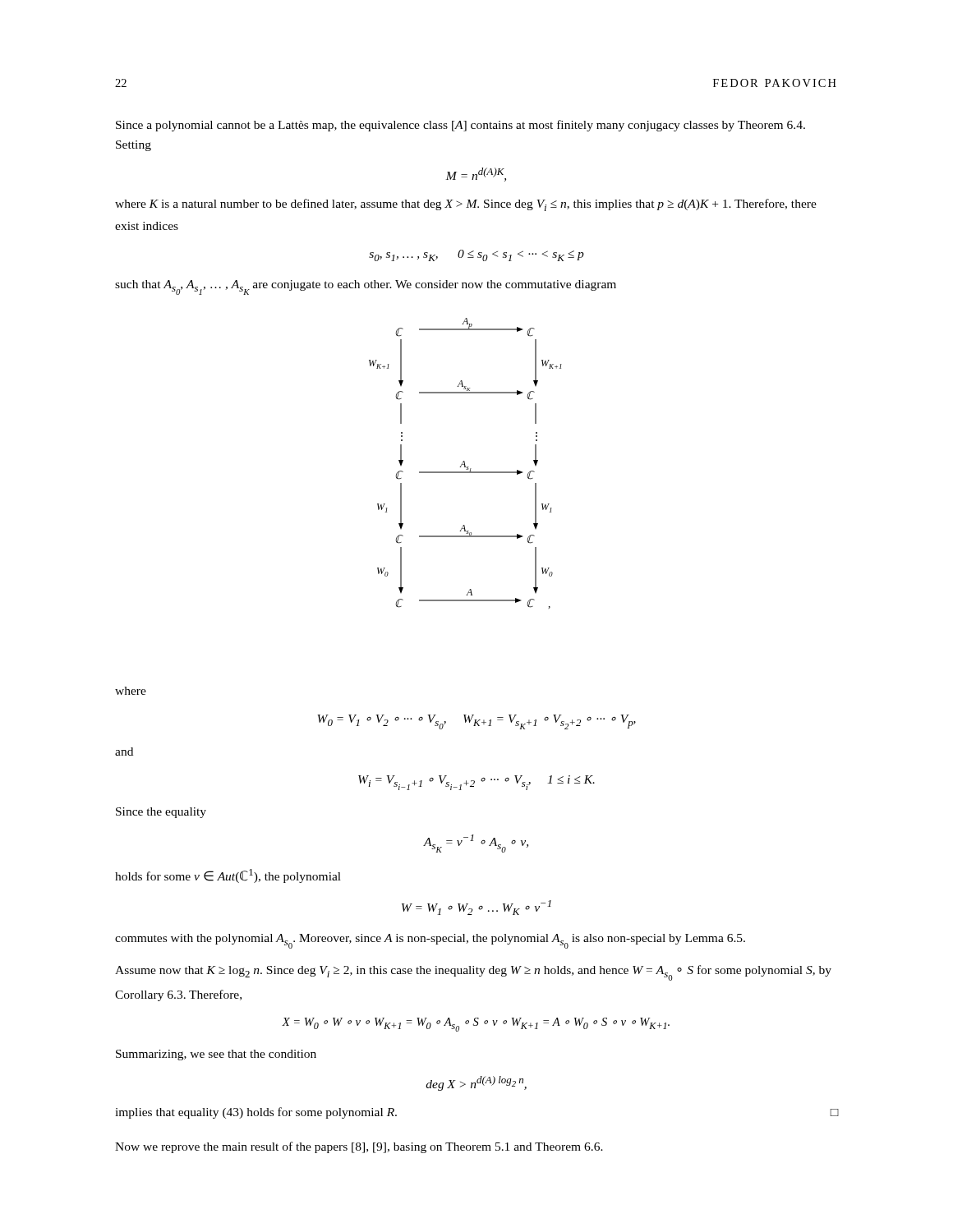This screenshot has width=953, height=1232.
Task: Click where it says "deg X > nd(A) log2 n,"
Action: point(476,1082)
